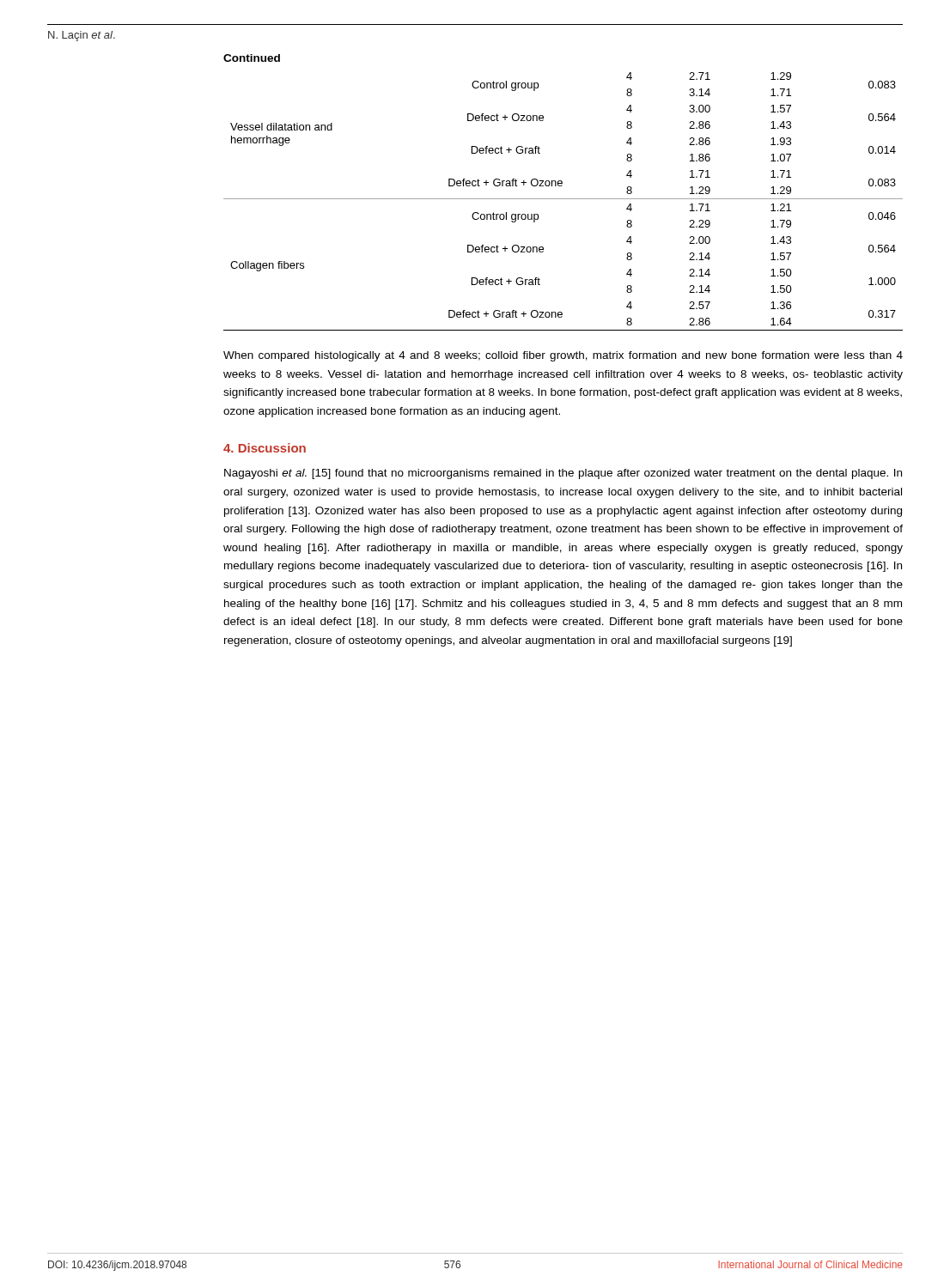The width and height of the screenshot is (950, 1288).
Task: Find the block on this page that starts "Nagayoshi et al. [15] found that no microorganisms"
Action: point(563,556)
